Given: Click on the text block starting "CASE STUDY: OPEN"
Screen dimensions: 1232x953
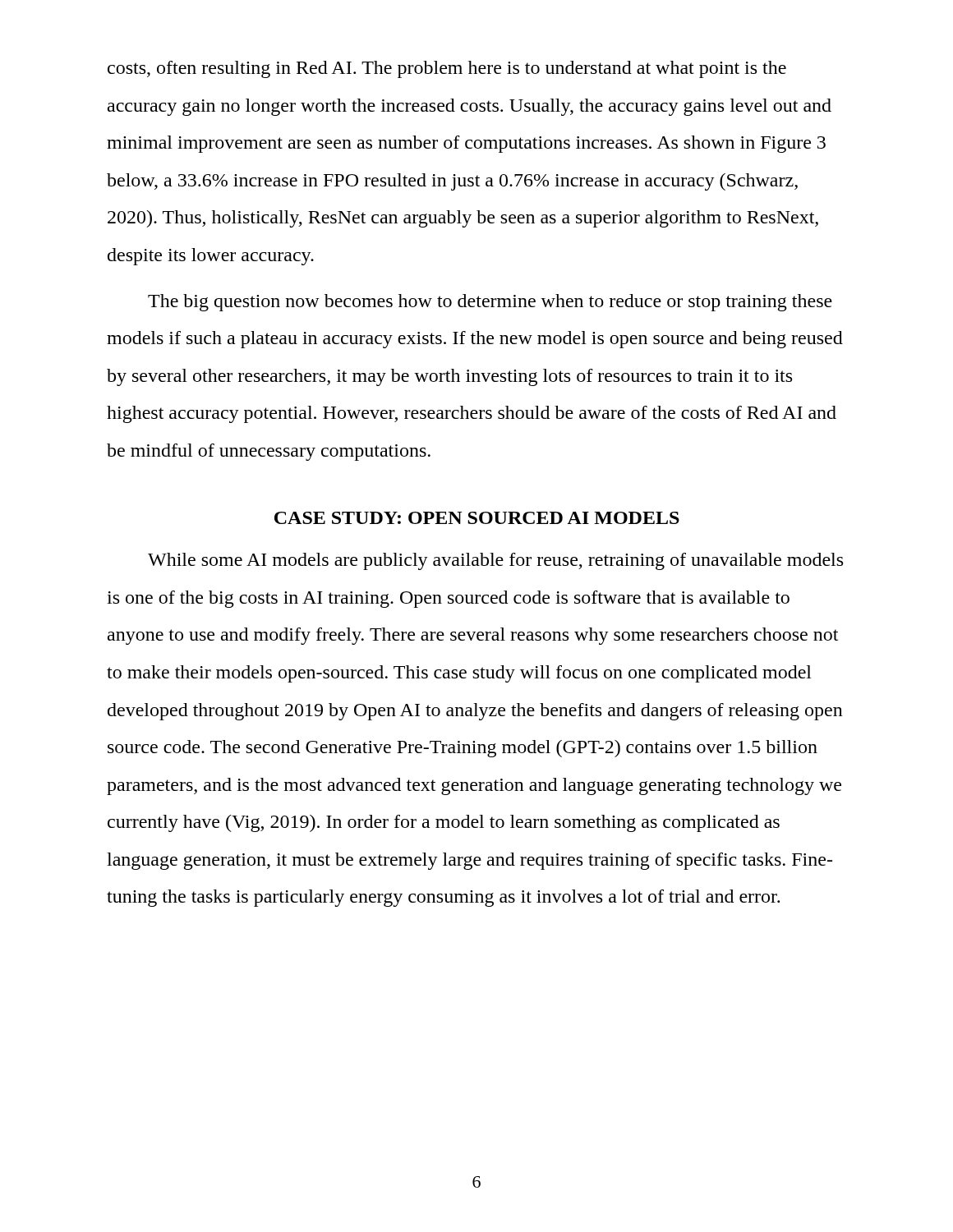Looking at the screenshot, I should [x=476, y=517].
